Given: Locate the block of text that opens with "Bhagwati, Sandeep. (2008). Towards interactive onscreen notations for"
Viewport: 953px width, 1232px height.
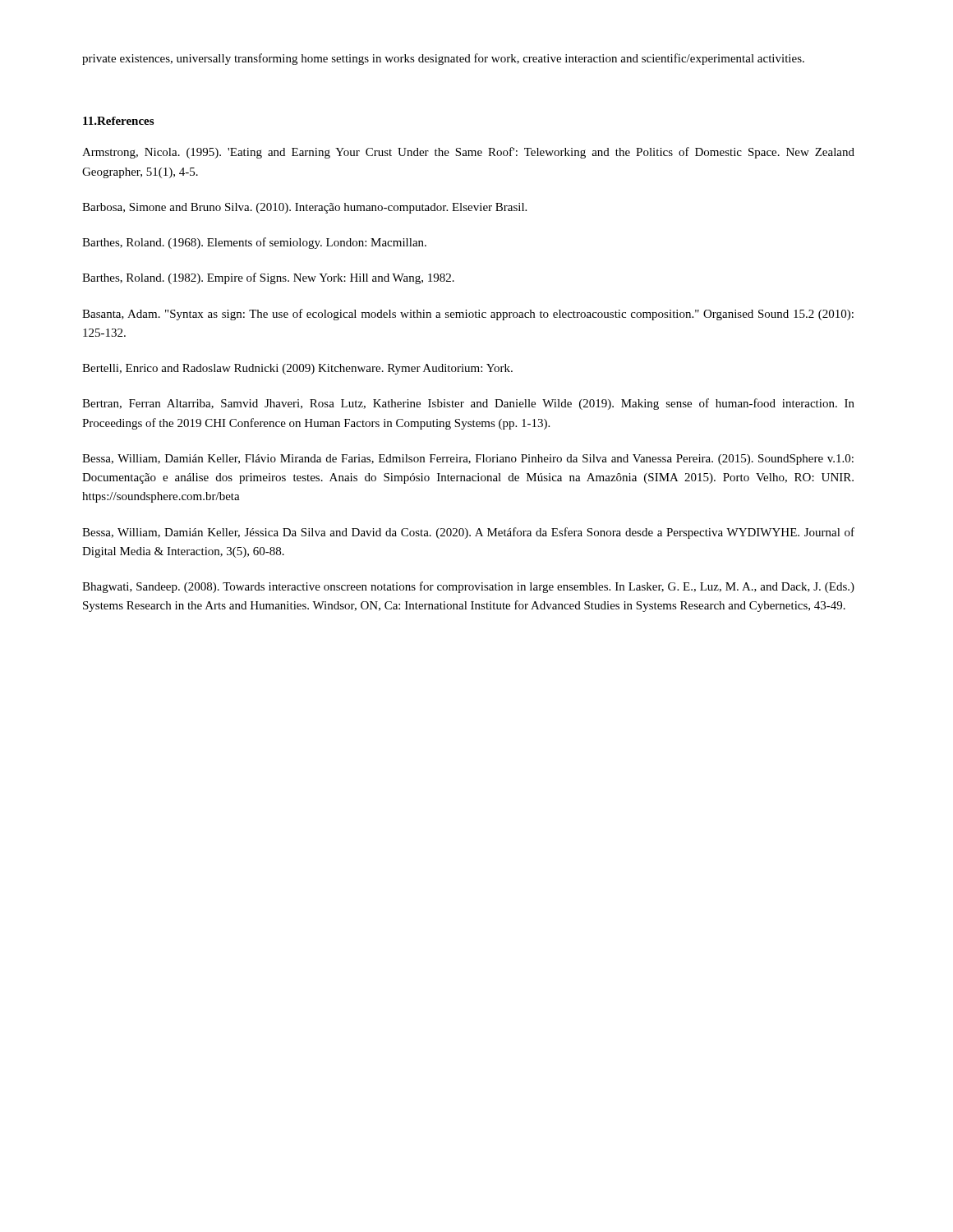Looking at the screenshot, I should [x=468, y=596].
